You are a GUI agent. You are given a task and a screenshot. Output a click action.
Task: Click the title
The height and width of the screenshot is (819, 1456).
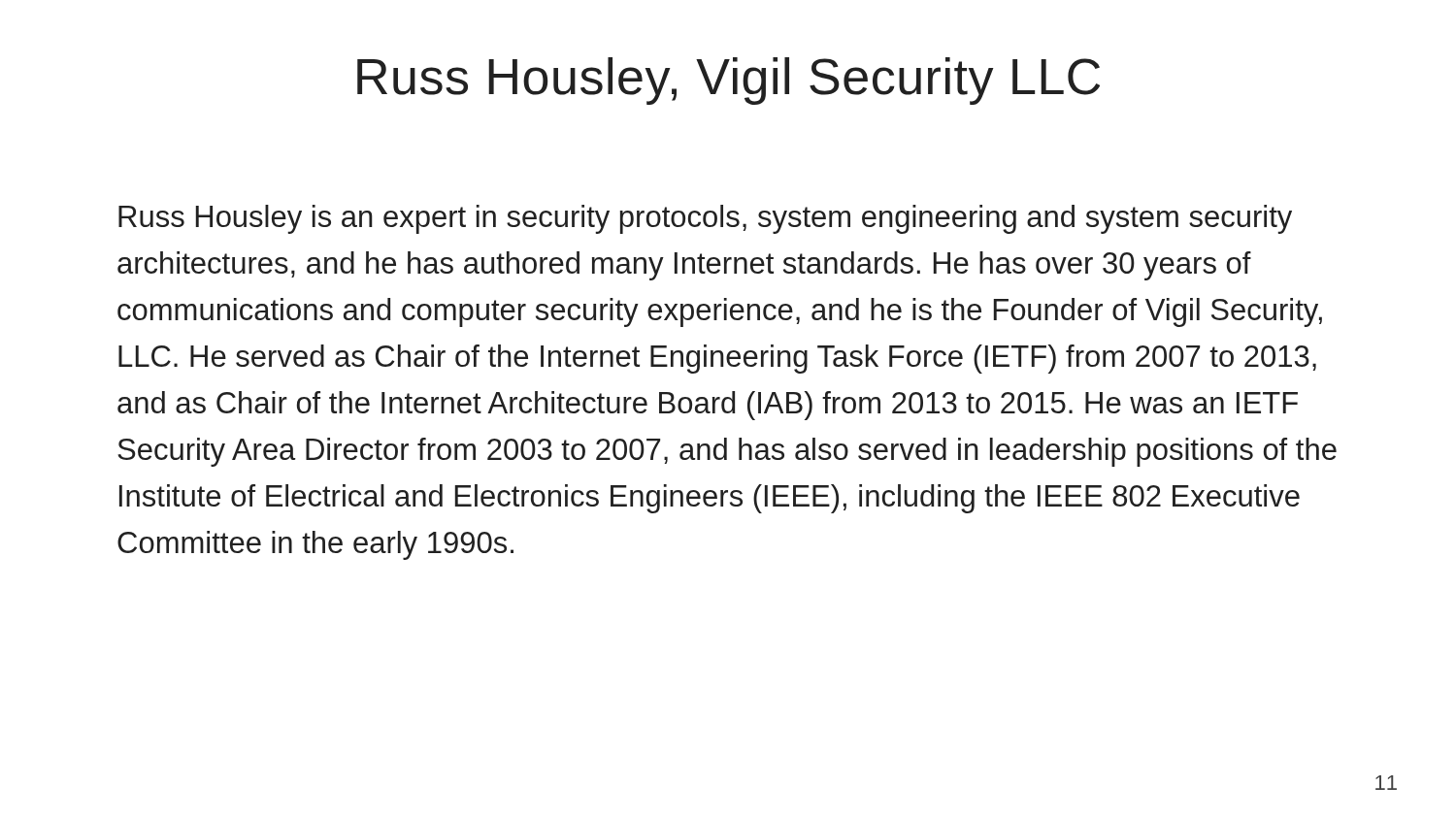(728, 77)
